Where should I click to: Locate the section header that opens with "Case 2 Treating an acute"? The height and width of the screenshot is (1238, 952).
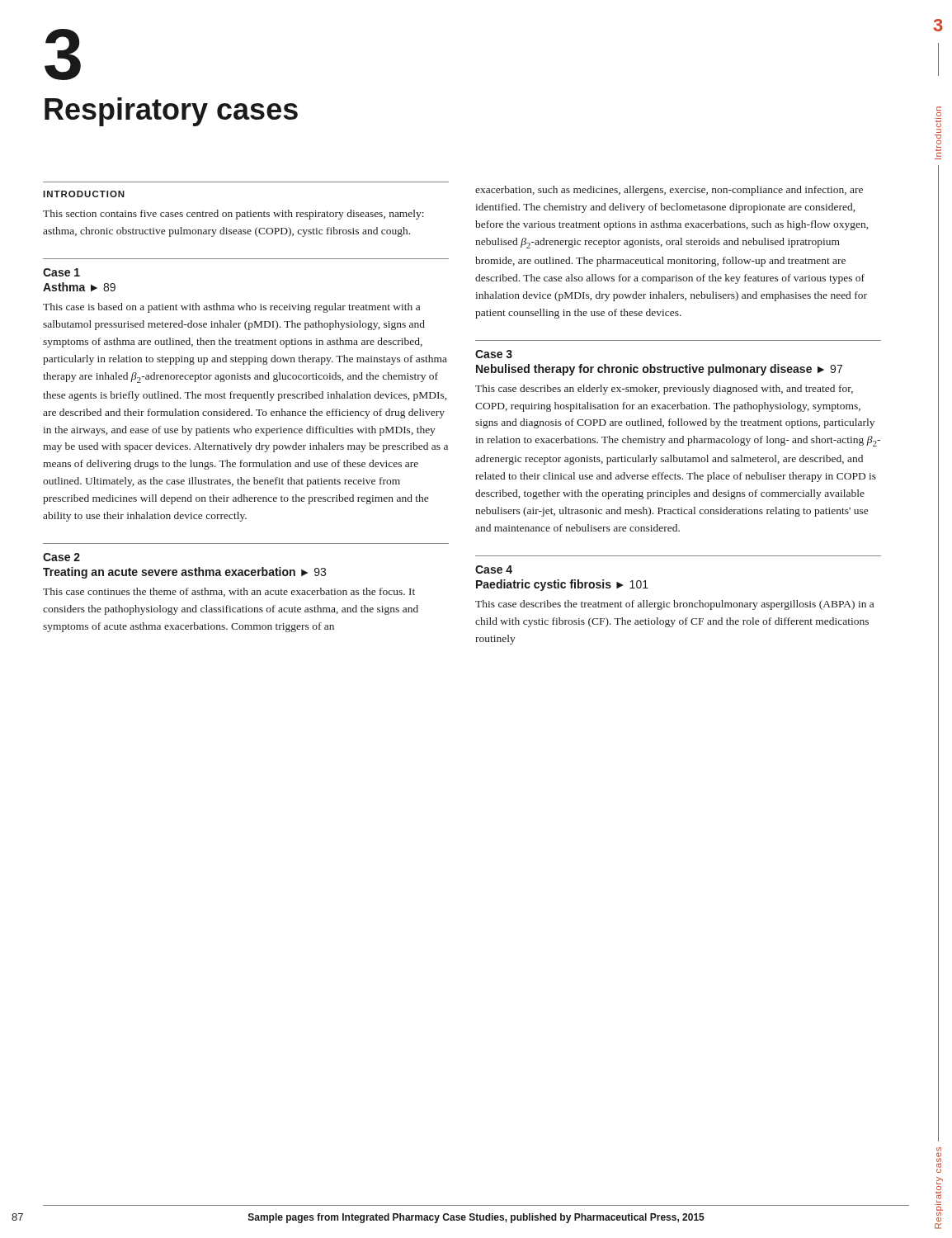[246, 565]
